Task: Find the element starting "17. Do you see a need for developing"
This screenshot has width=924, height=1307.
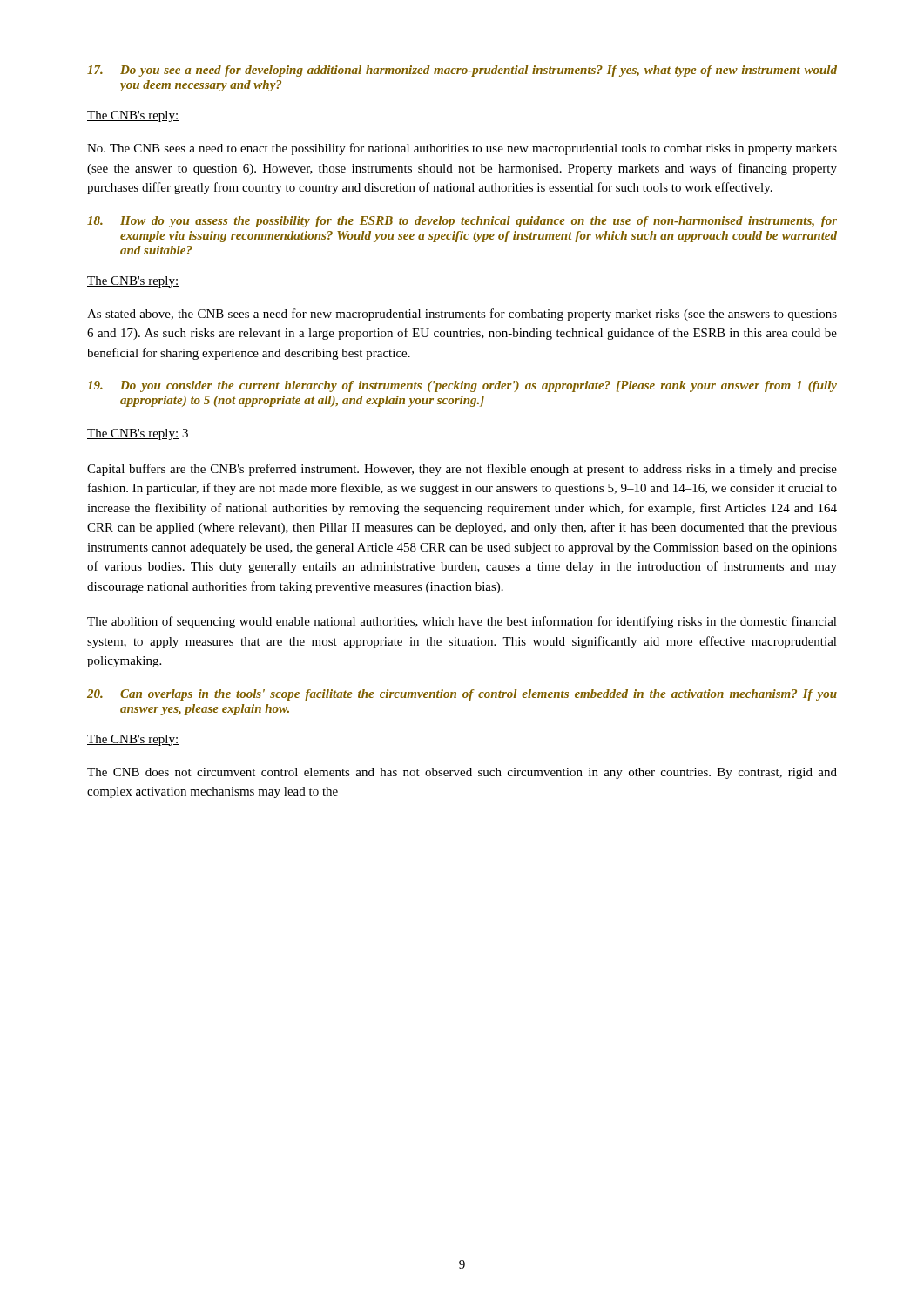Action: tap(462, 78)
